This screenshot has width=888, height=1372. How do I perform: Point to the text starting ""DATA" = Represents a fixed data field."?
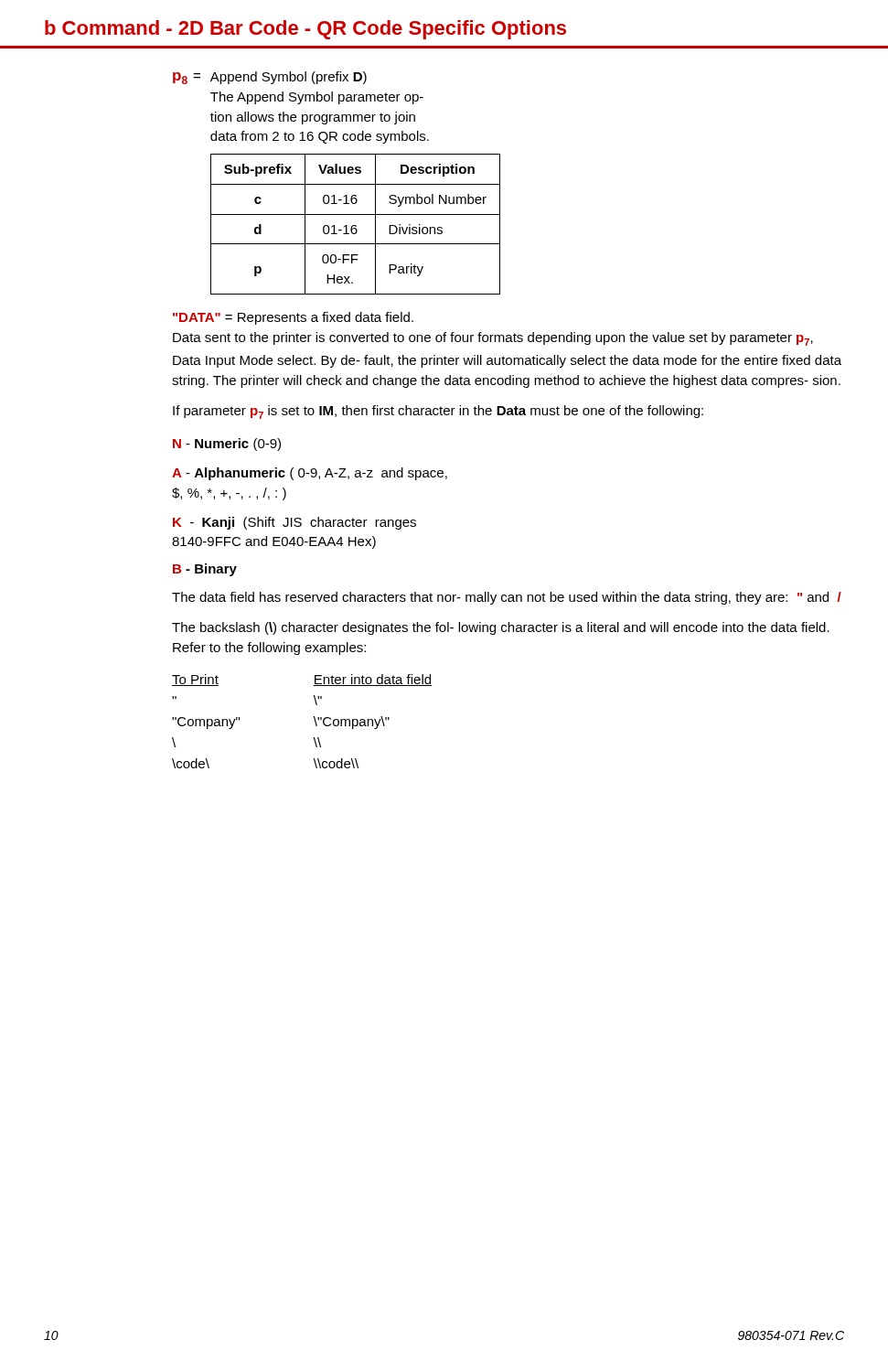pyautogui.click(x=508, y=365)
